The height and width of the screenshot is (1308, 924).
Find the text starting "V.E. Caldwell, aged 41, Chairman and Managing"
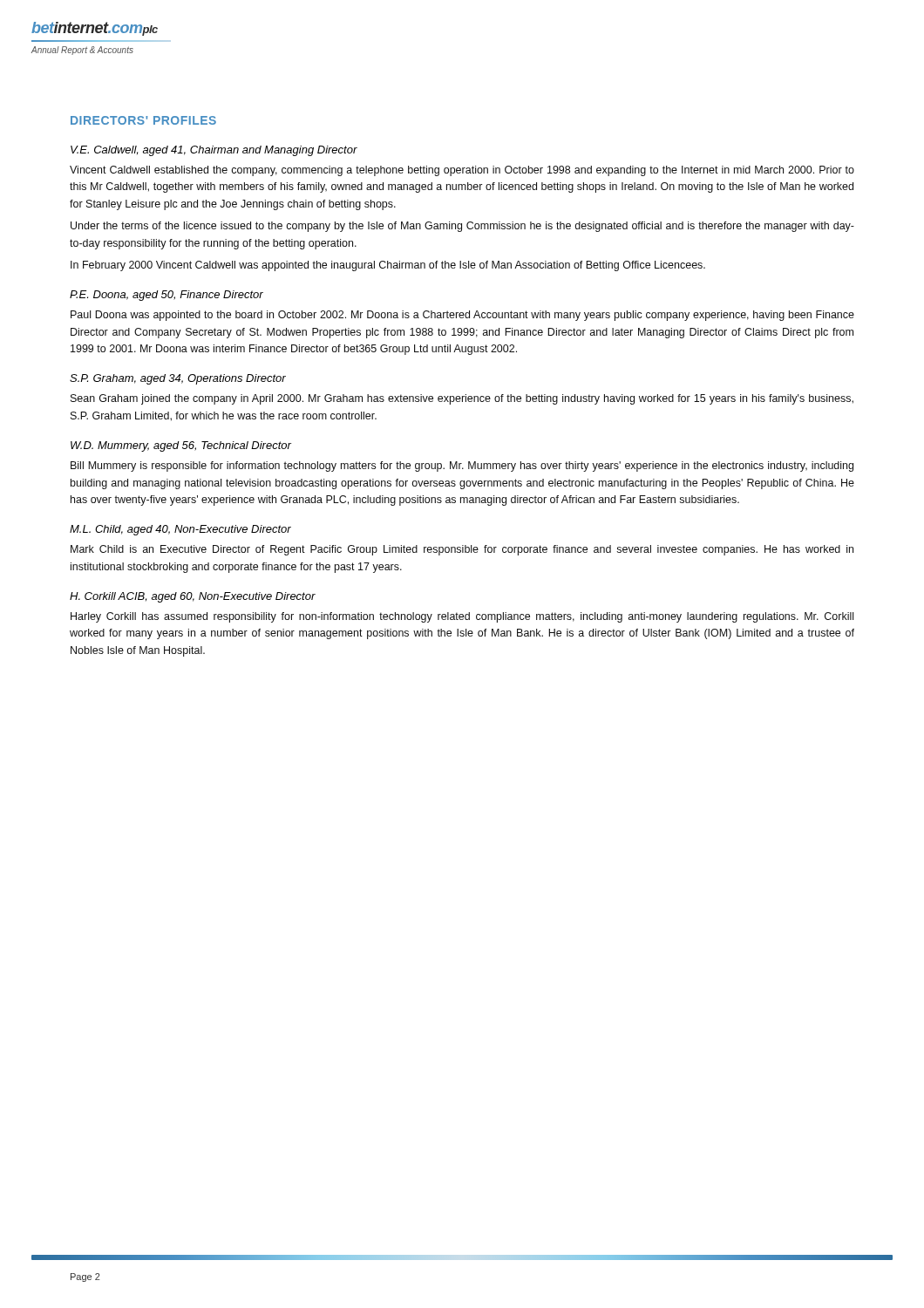tap(213, 150)
